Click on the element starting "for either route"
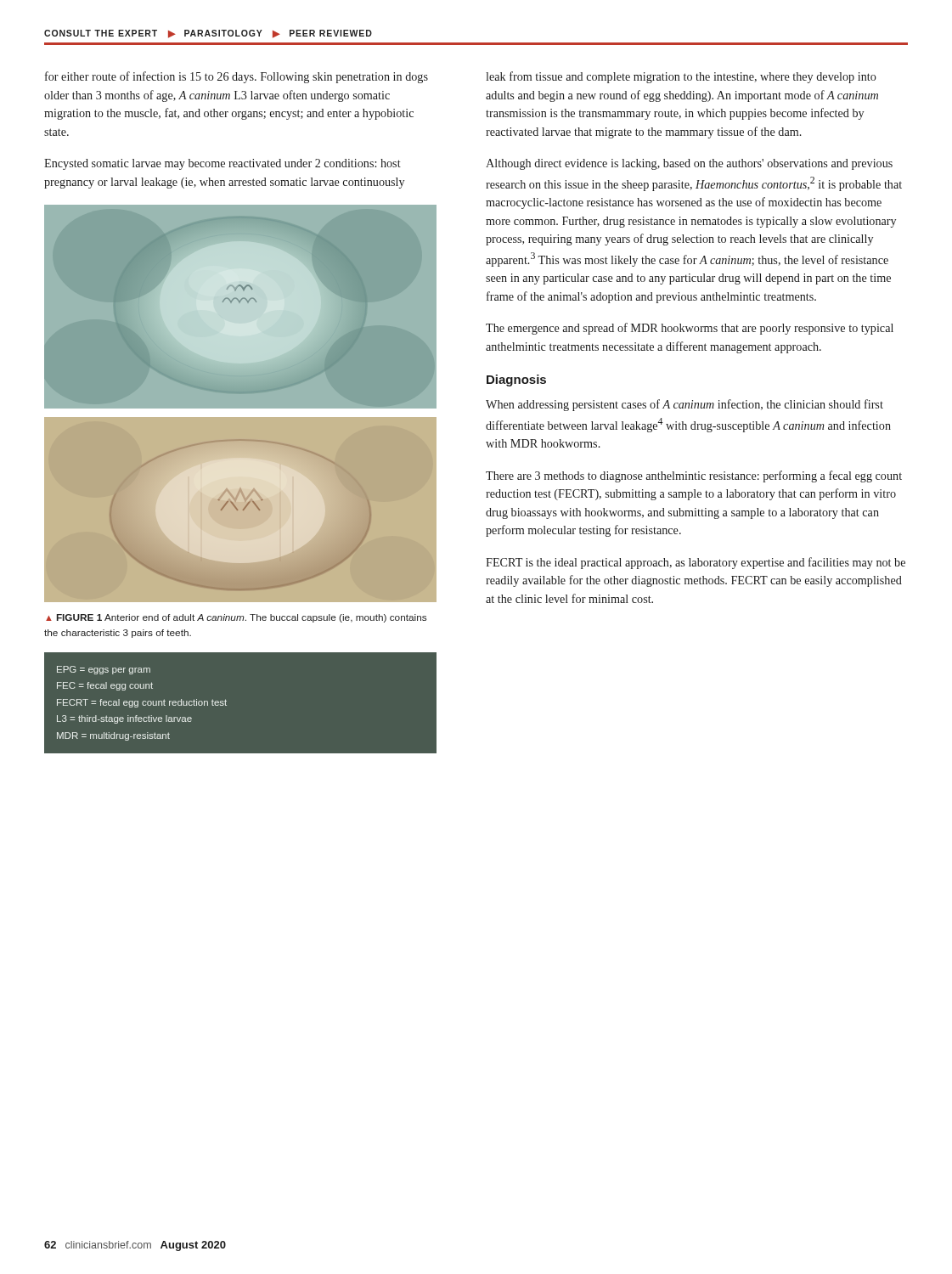The height and width of the screenshot is (1274, 952). pyautogui.click(x=236, y=104)
